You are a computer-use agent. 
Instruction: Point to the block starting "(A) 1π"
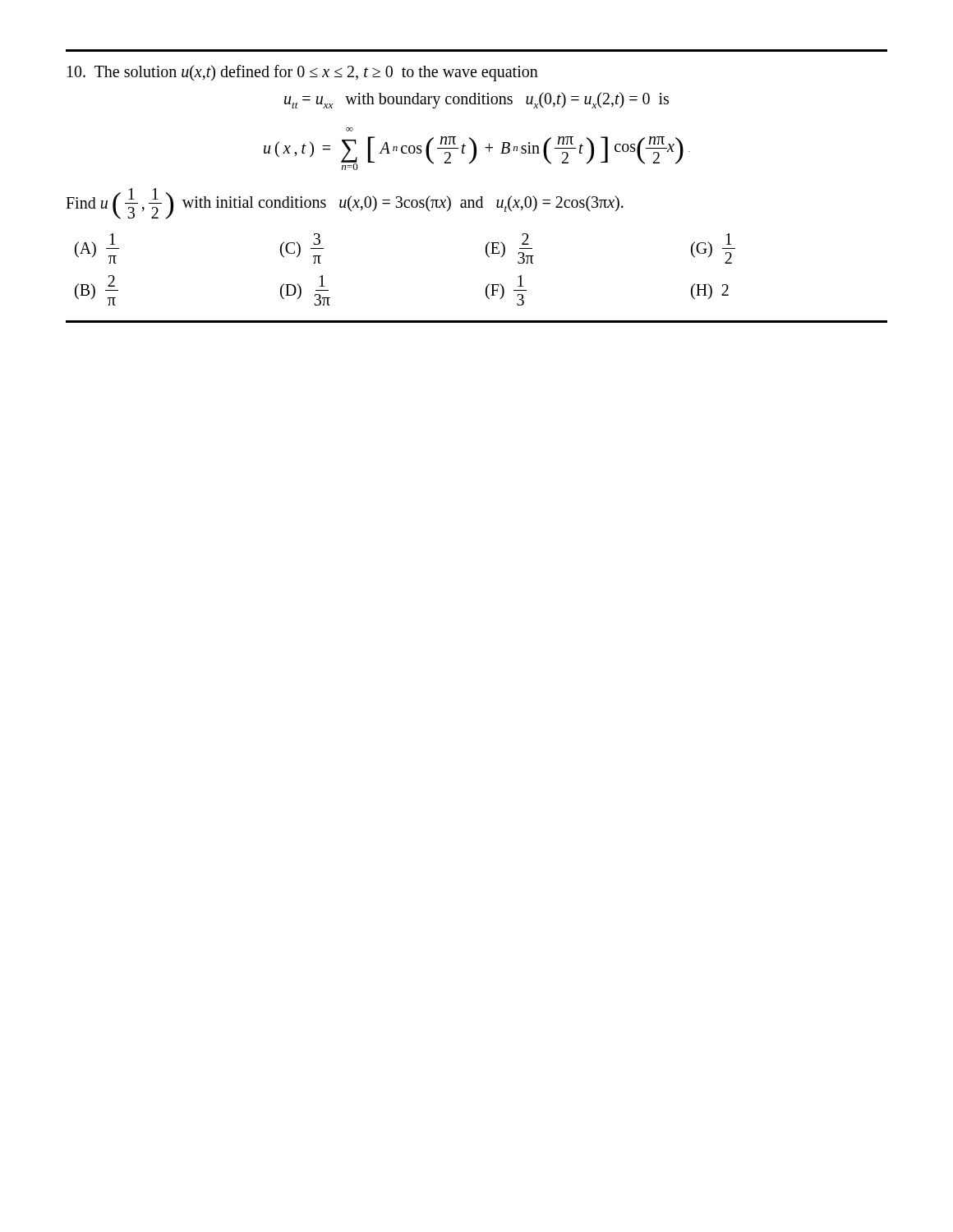[96, 248]
